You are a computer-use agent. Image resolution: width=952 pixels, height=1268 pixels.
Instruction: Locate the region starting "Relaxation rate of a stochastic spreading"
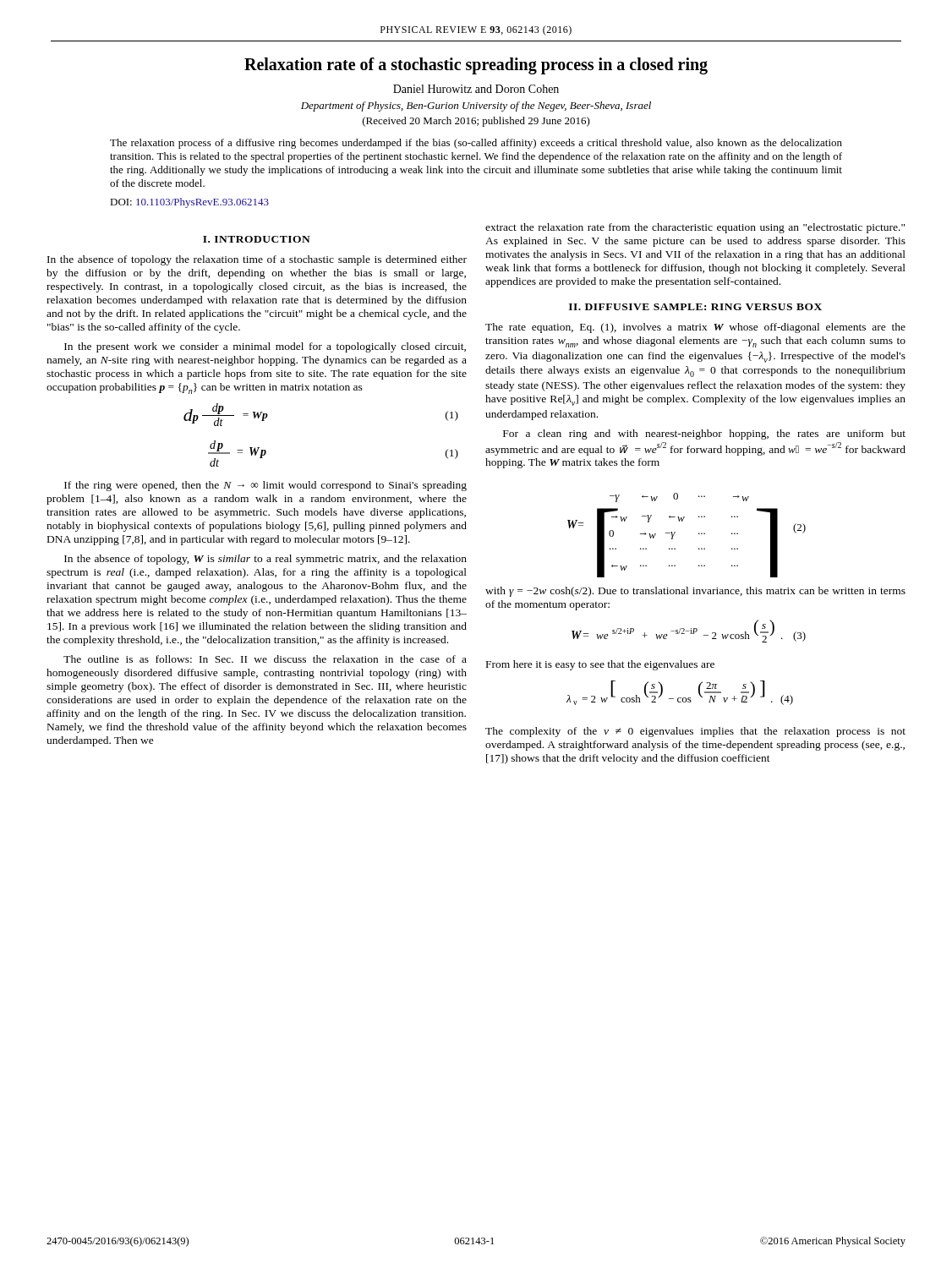(x=476, y=65)
